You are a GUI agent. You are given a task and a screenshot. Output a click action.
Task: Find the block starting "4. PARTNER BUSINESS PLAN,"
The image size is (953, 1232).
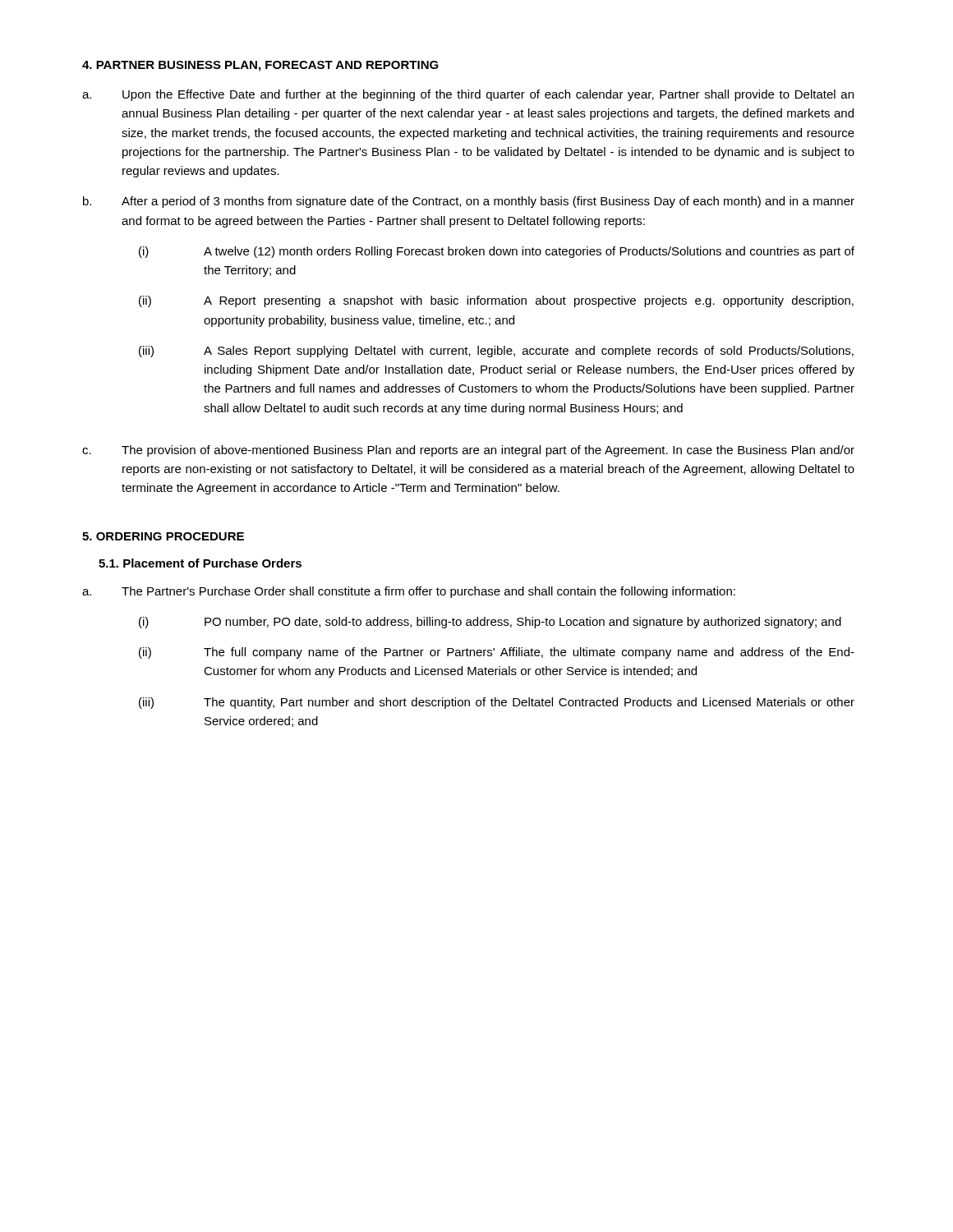tap(260, 66)
